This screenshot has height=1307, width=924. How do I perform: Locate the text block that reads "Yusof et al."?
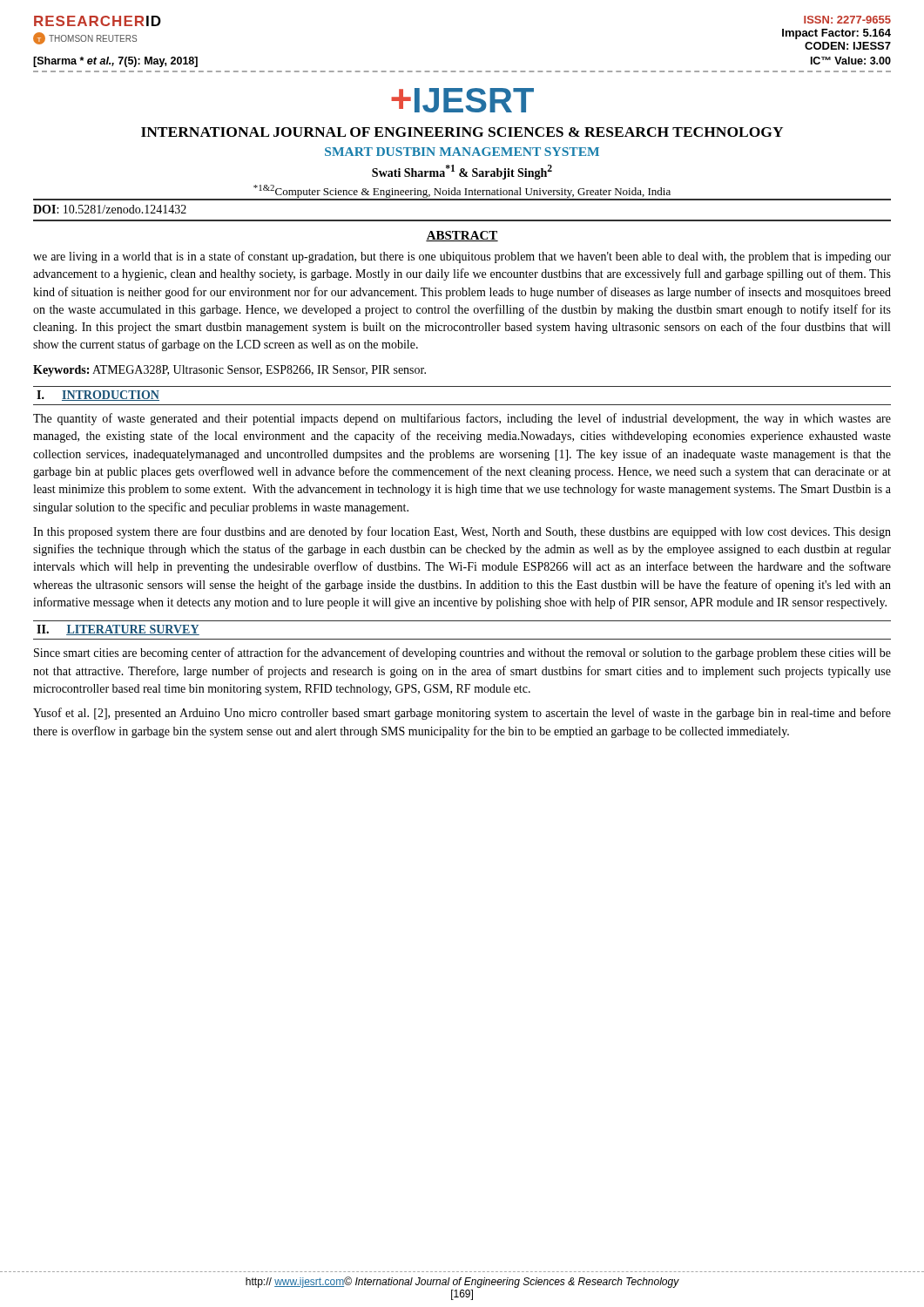pyautogui.click(x=462, y=722)
